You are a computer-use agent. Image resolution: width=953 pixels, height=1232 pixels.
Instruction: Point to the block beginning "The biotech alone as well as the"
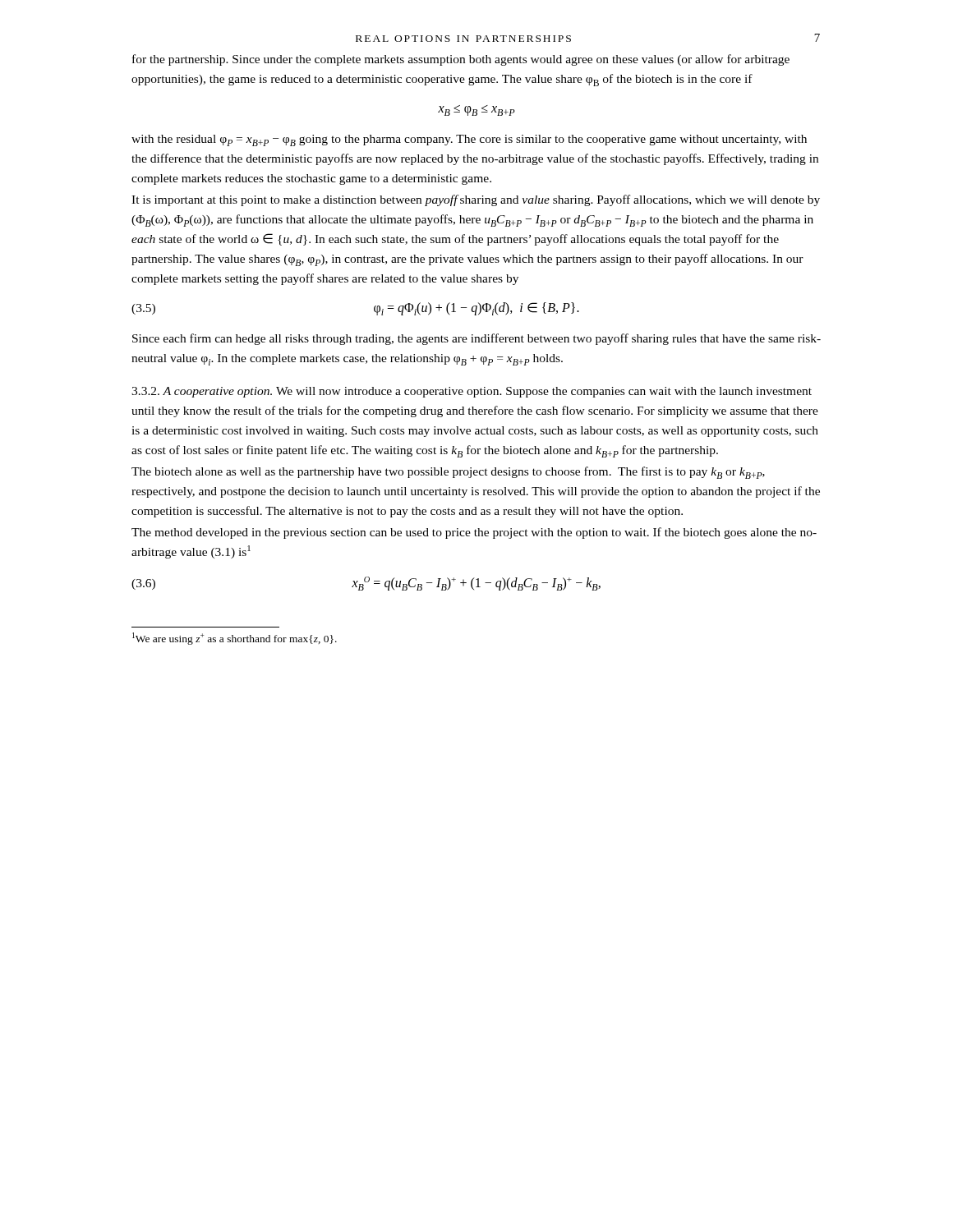pos(476,512)
